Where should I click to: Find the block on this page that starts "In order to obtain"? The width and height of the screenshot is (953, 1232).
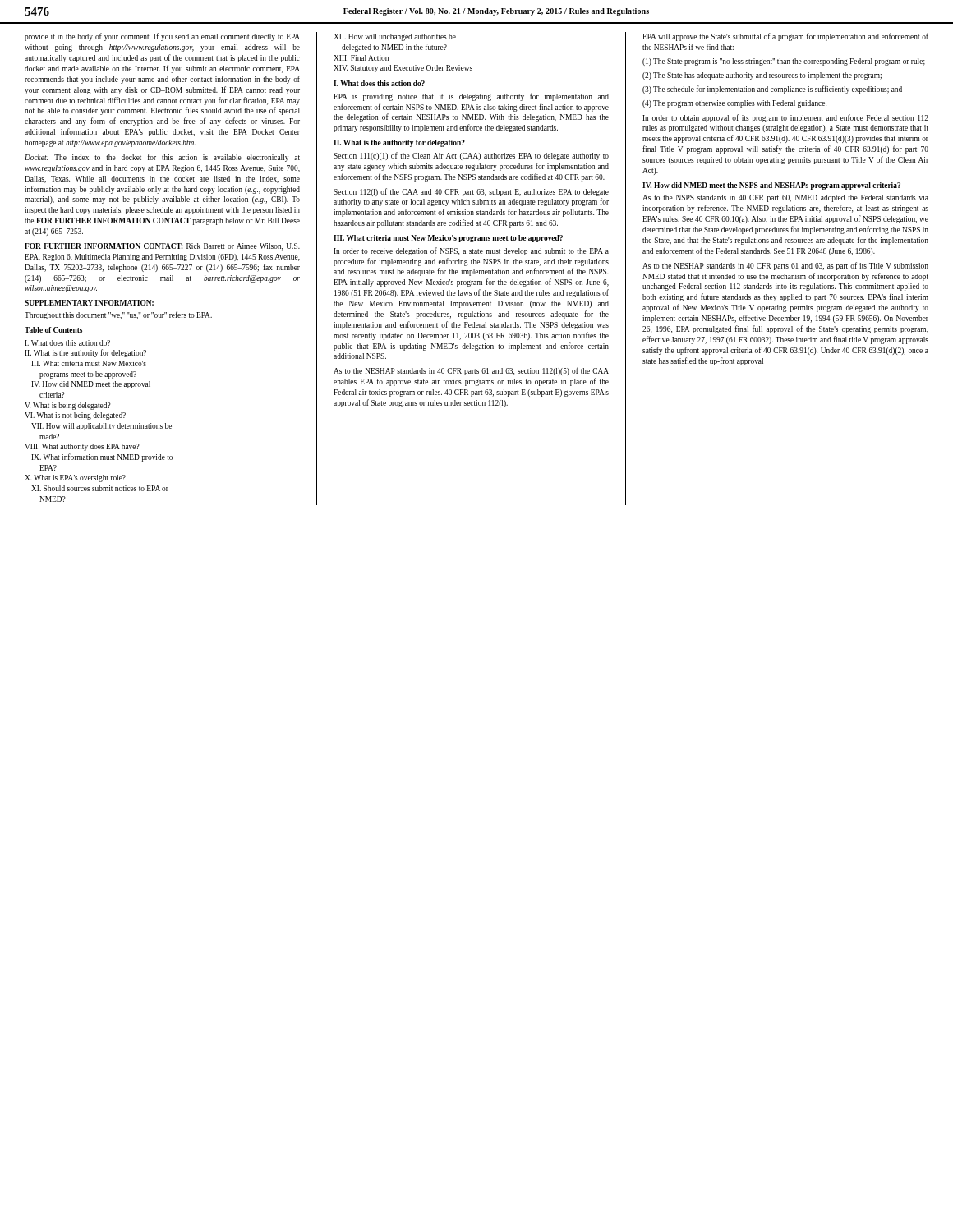[x=785, y=145]
